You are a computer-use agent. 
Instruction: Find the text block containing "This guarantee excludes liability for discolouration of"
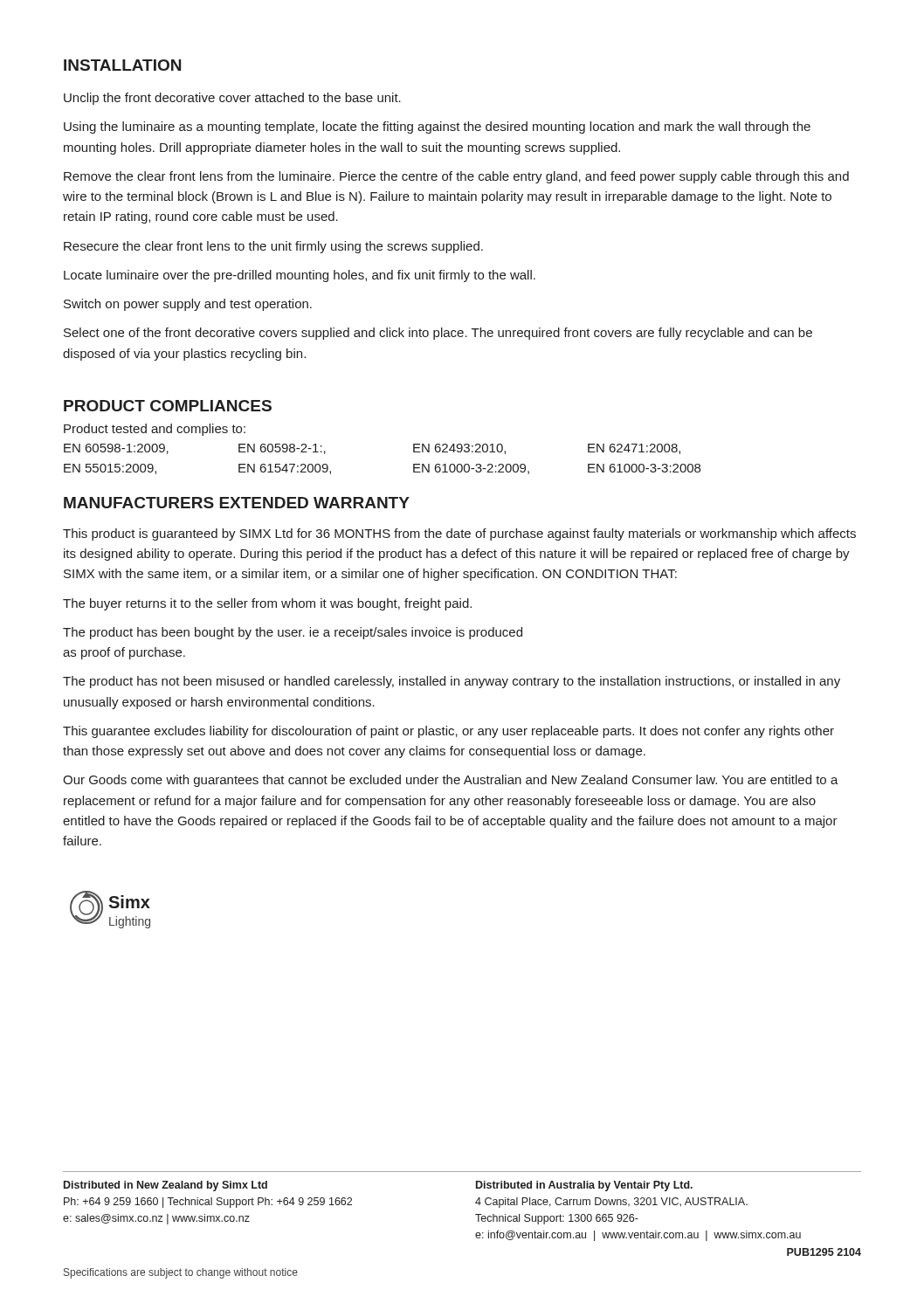pos(448,740)
